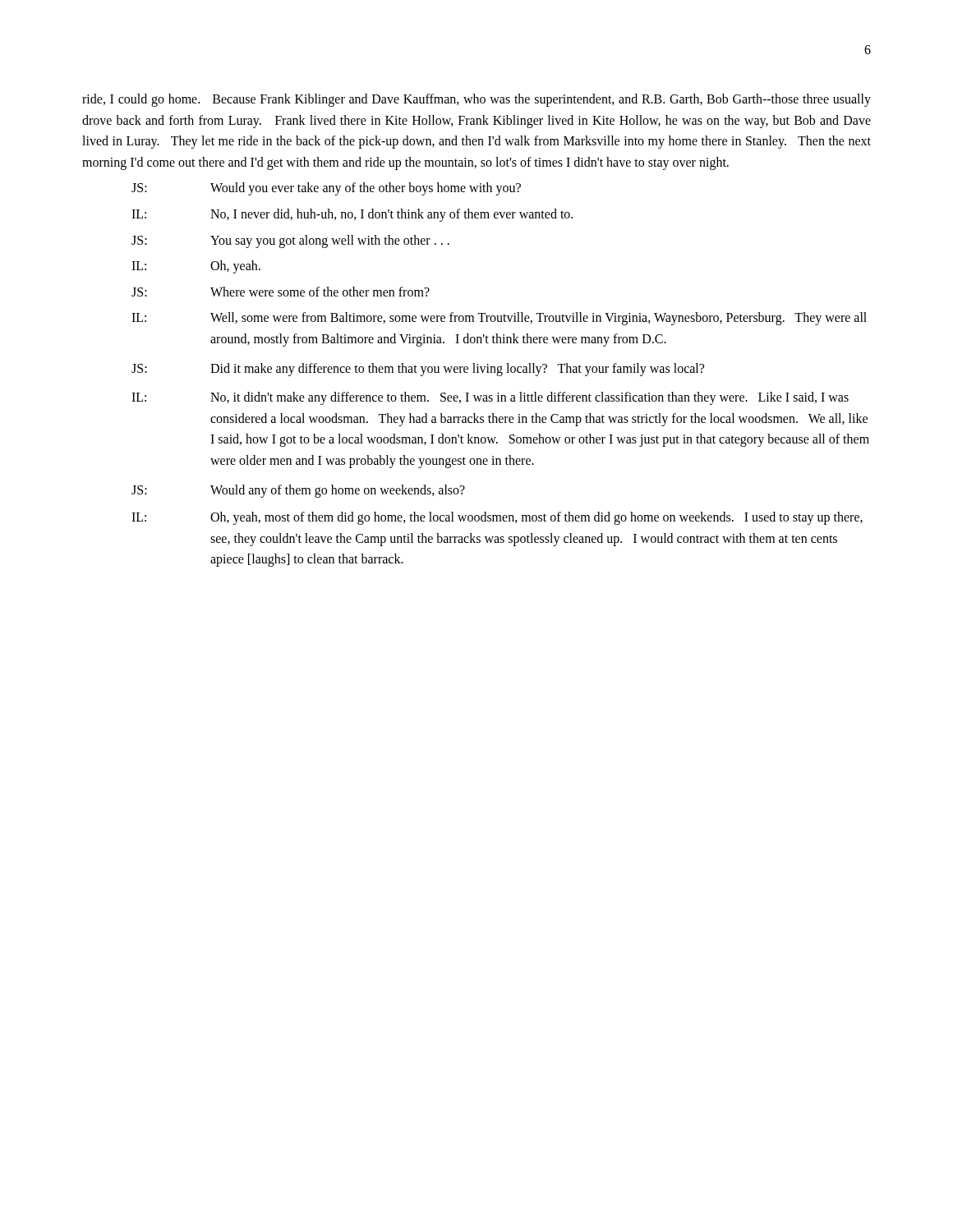Click on the list item that says "JS: Would you"
953x1232 pixels.
[476, 188]
